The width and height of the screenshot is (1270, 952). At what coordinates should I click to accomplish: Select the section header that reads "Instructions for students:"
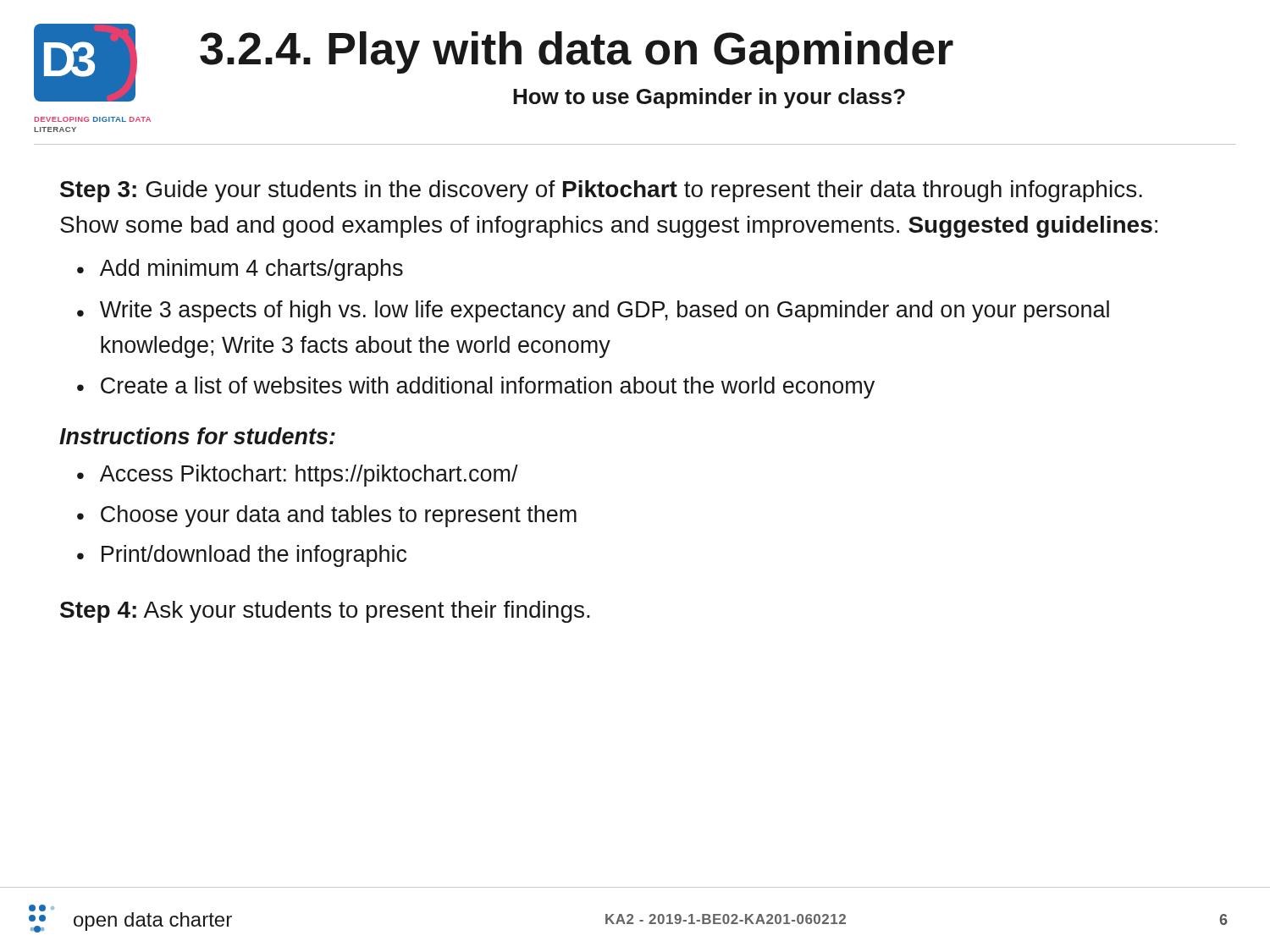point(198,437)
